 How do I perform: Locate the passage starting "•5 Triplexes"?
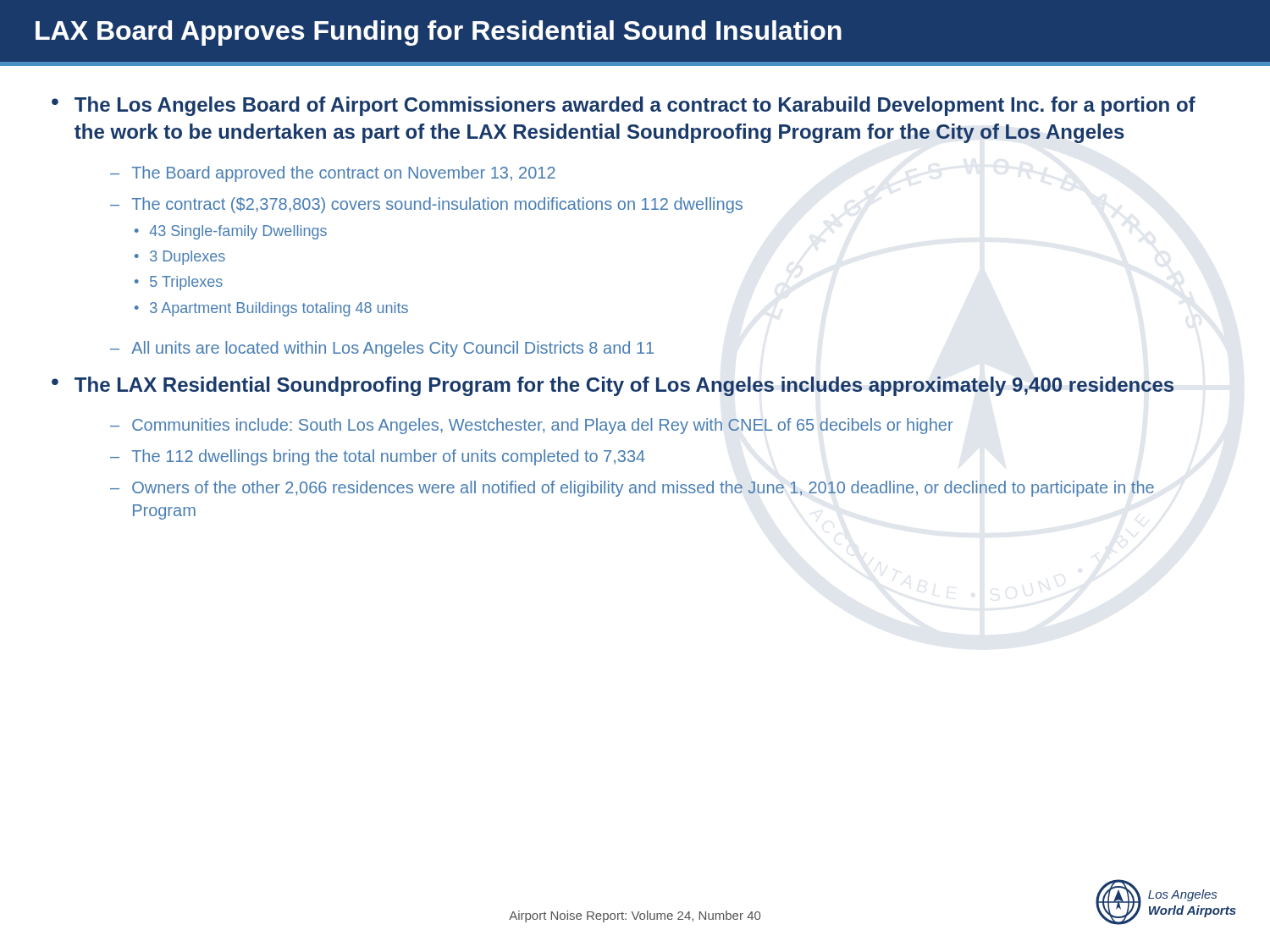tap(178, 282)
